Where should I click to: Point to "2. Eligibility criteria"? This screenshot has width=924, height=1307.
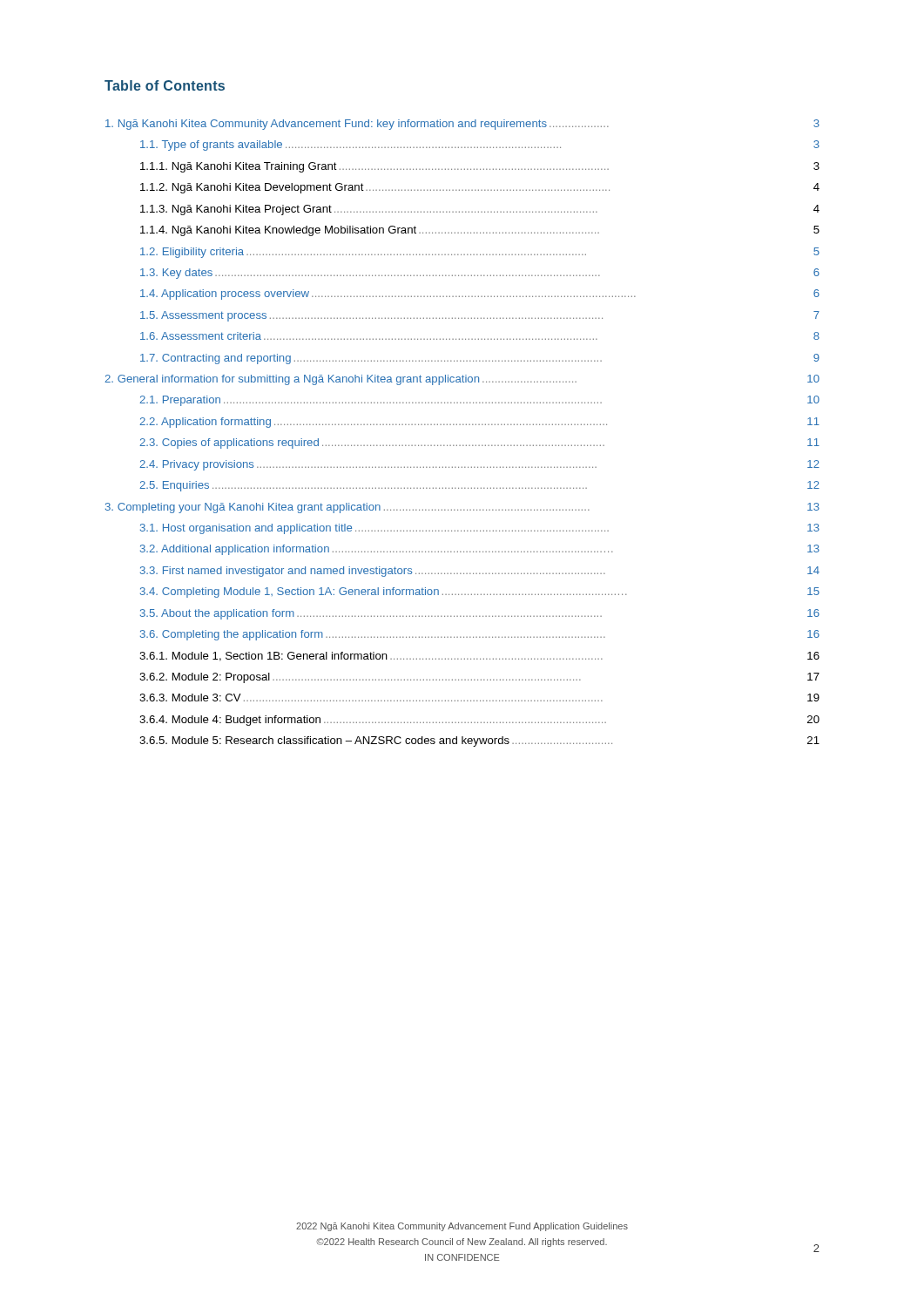(x=471, y=252)
